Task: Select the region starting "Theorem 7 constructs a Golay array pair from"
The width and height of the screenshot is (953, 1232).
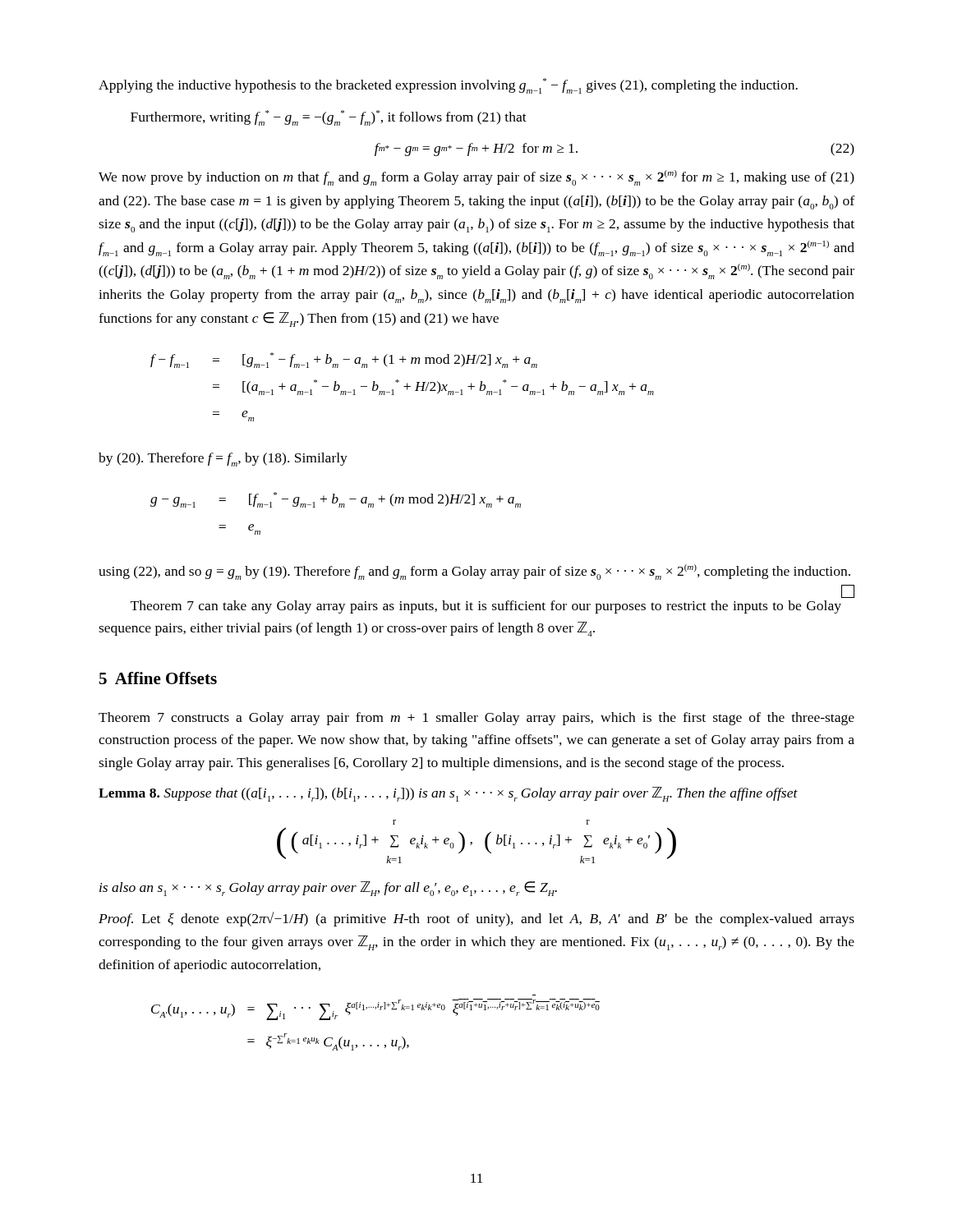Action: [476, 740]
